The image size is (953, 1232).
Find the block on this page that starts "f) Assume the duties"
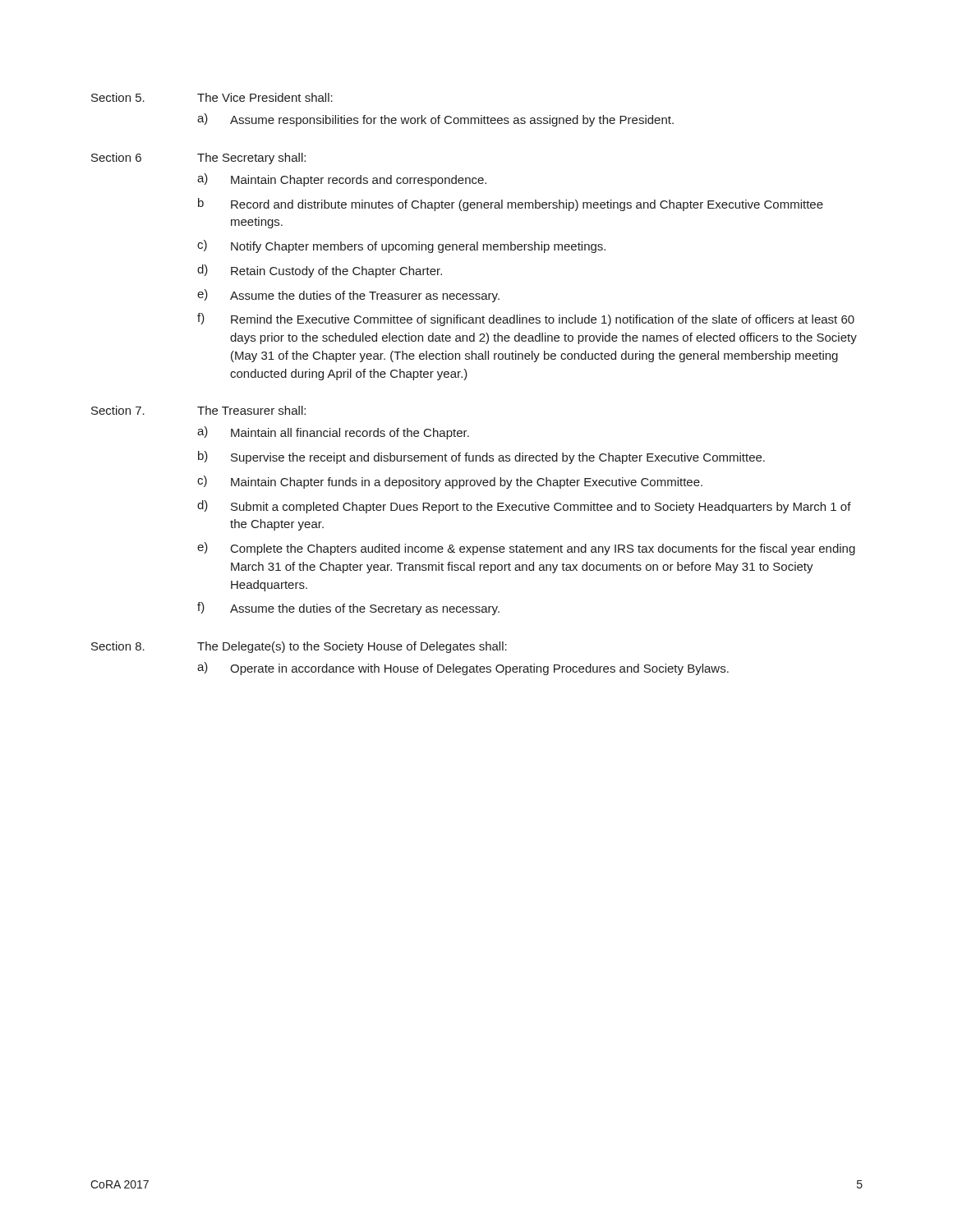[348, 609]
